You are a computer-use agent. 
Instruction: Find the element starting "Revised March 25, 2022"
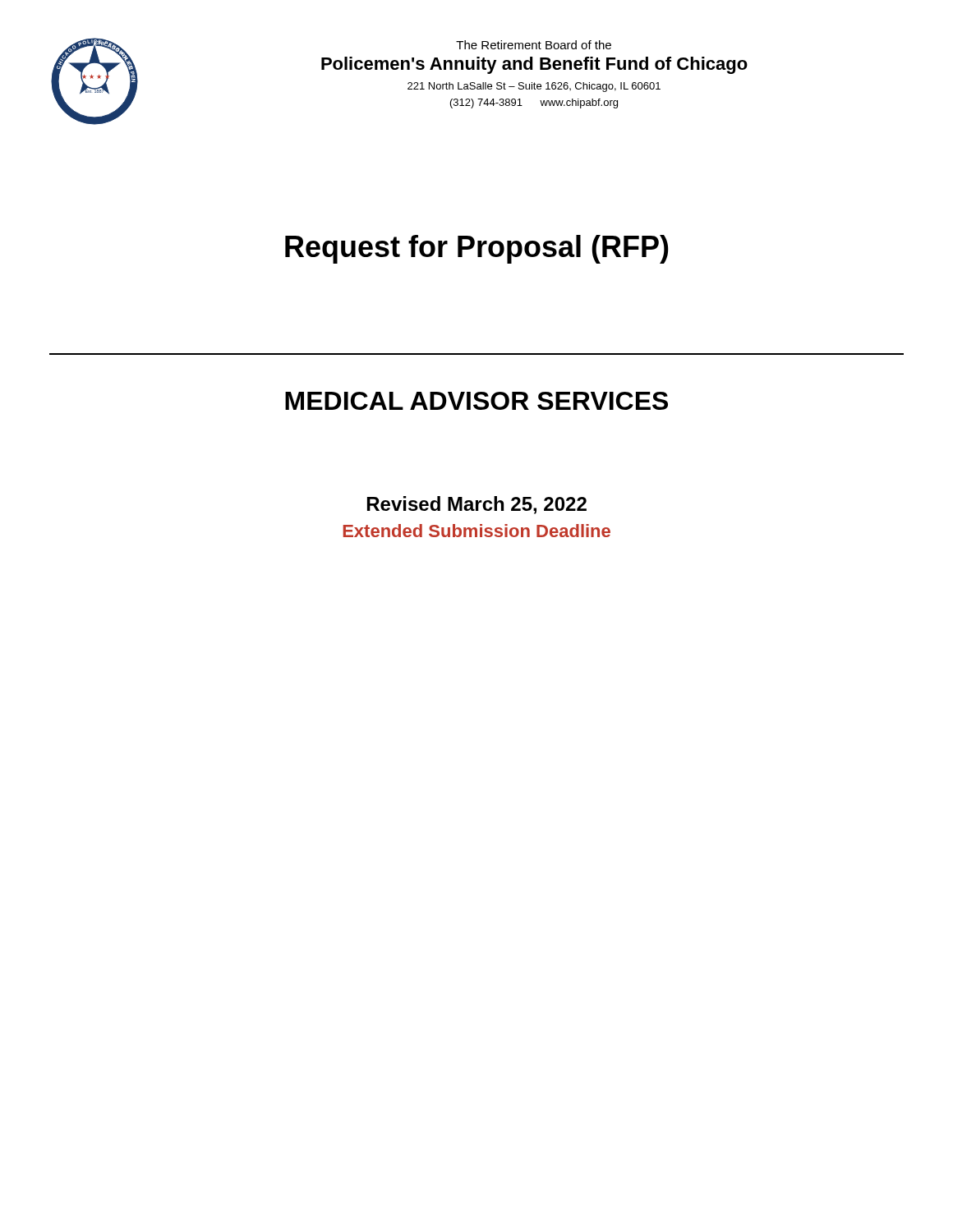pos(476,517)
